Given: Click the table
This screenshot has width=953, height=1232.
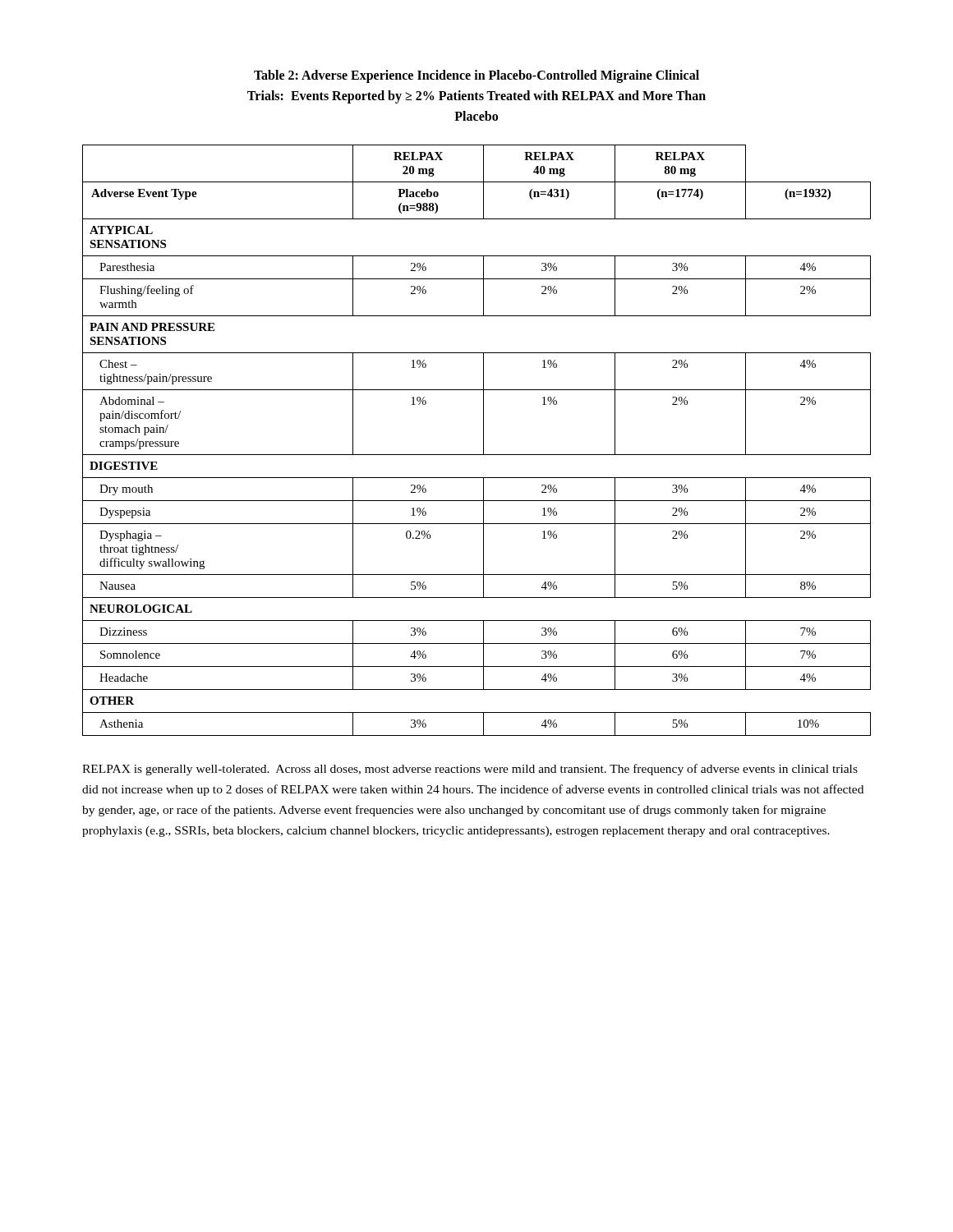Looking at the screenshot, I should (476, 441).
